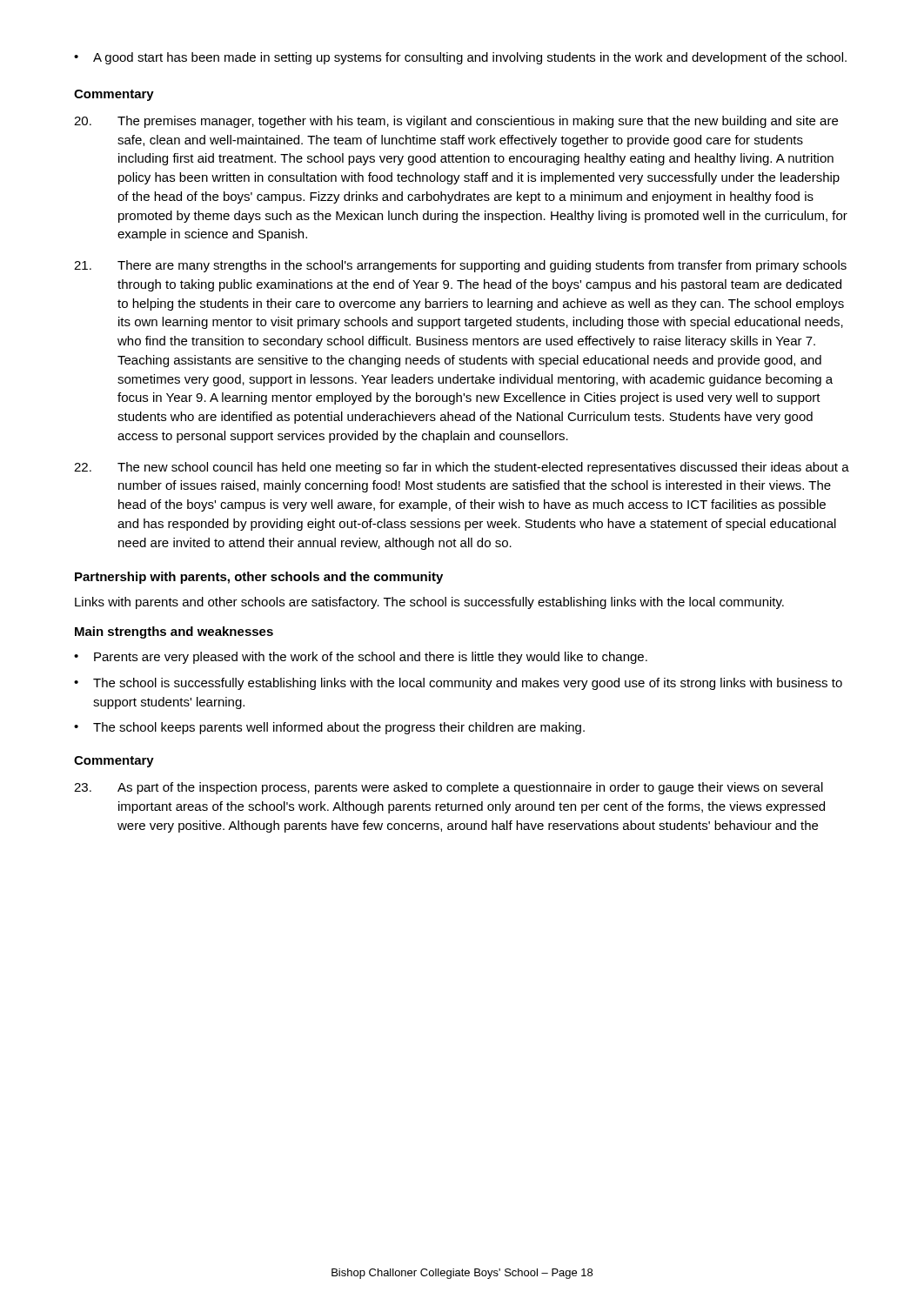Screen dimensions: 1305x924
Task: Point to the block starting "• The school is successfully establishing"
Action: (462, 692)
